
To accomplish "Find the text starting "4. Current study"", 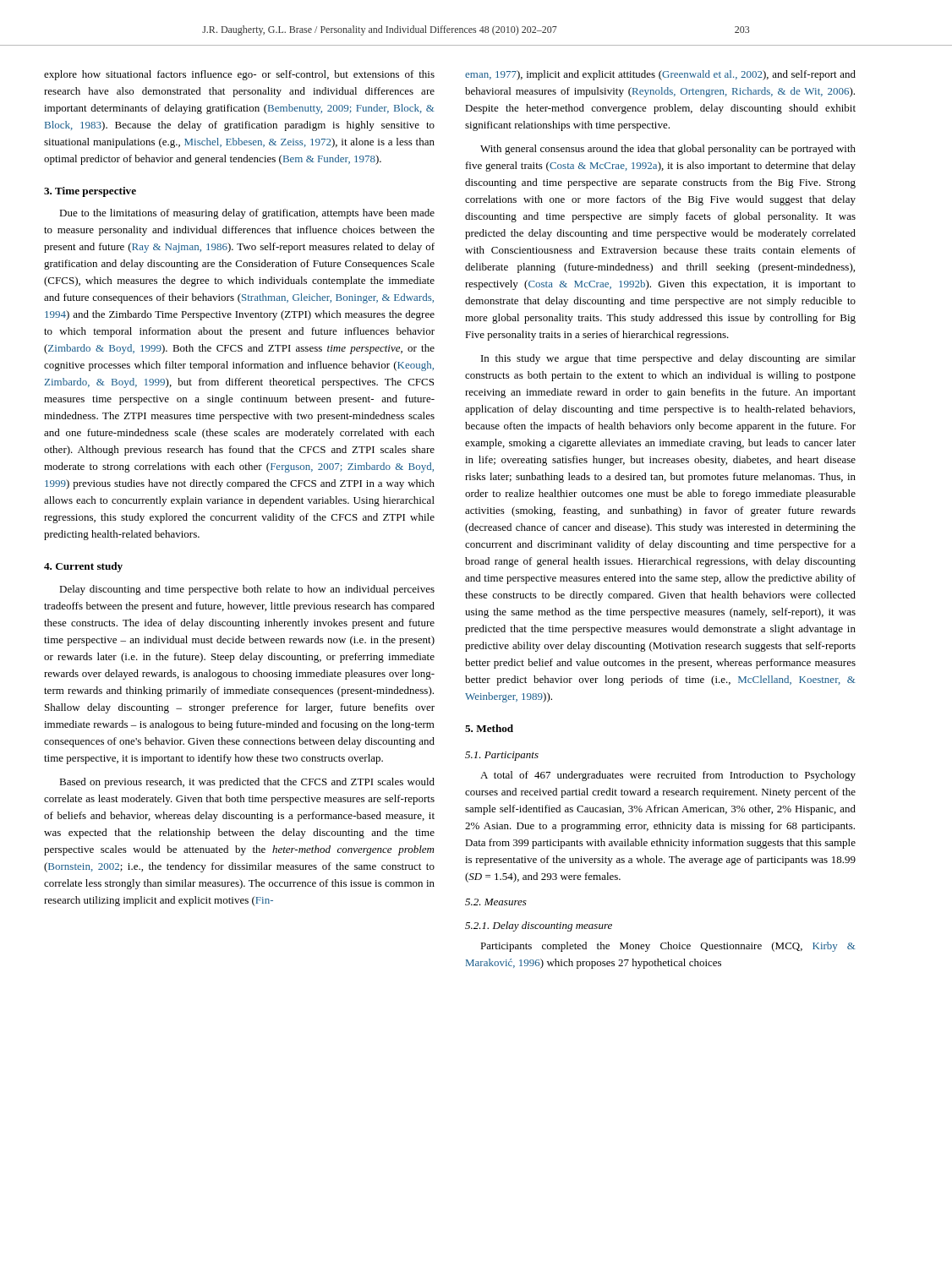I will (x=83, y=566).
